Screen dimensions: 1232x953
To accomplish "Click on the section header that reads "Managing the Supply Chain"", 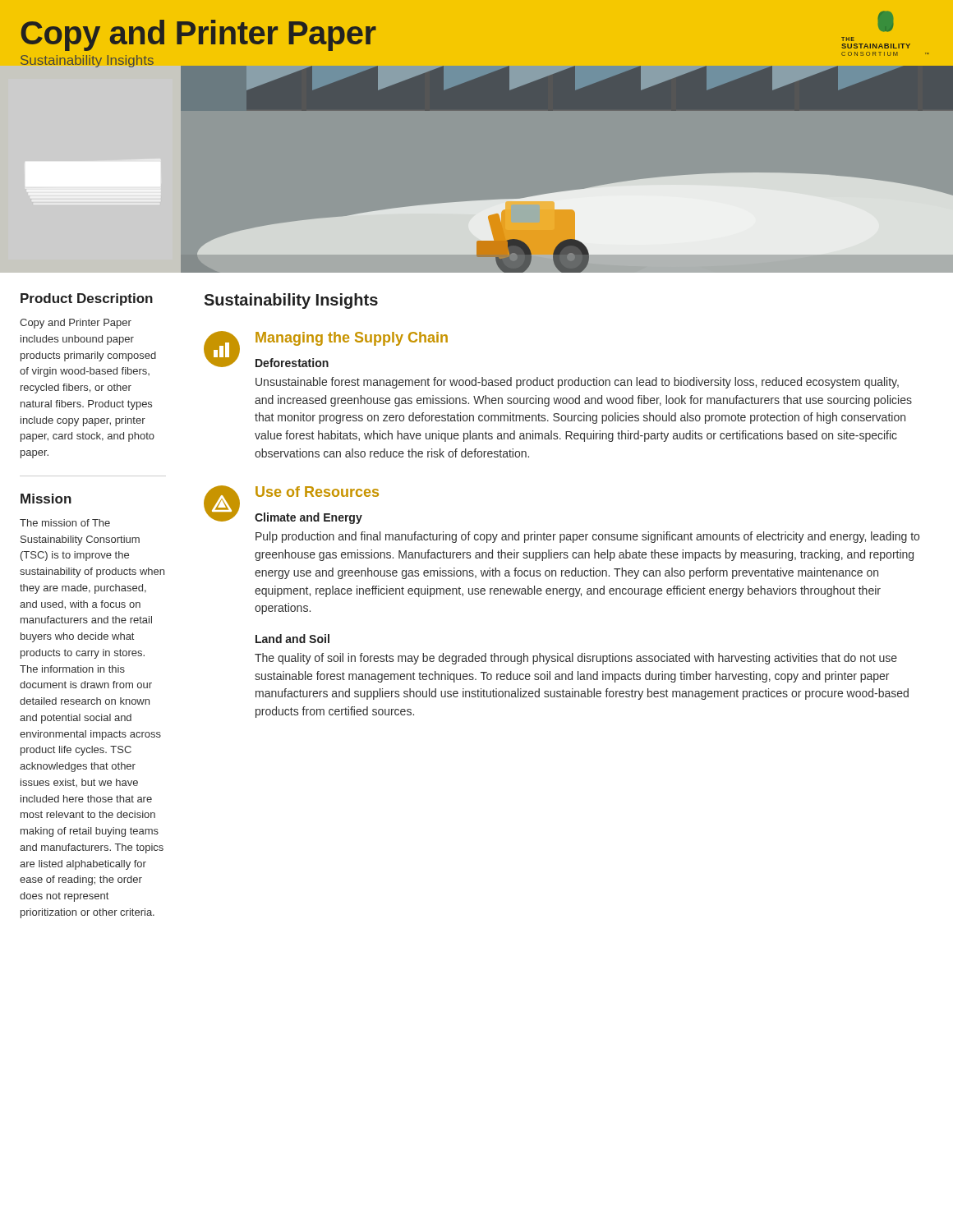I will coord(352,338).
